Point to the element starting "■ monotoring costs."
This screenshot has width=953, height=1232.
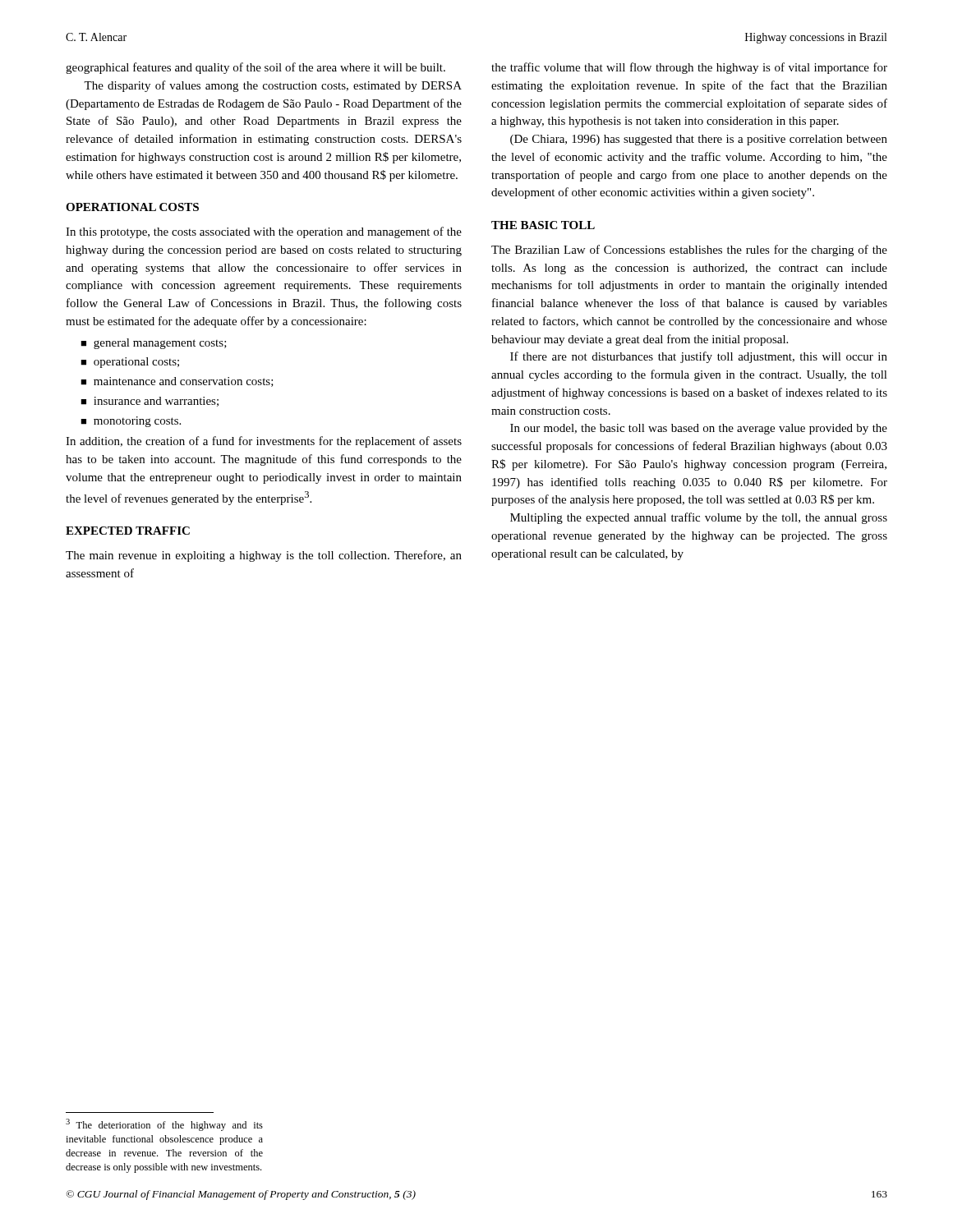(x=131, y=421)
